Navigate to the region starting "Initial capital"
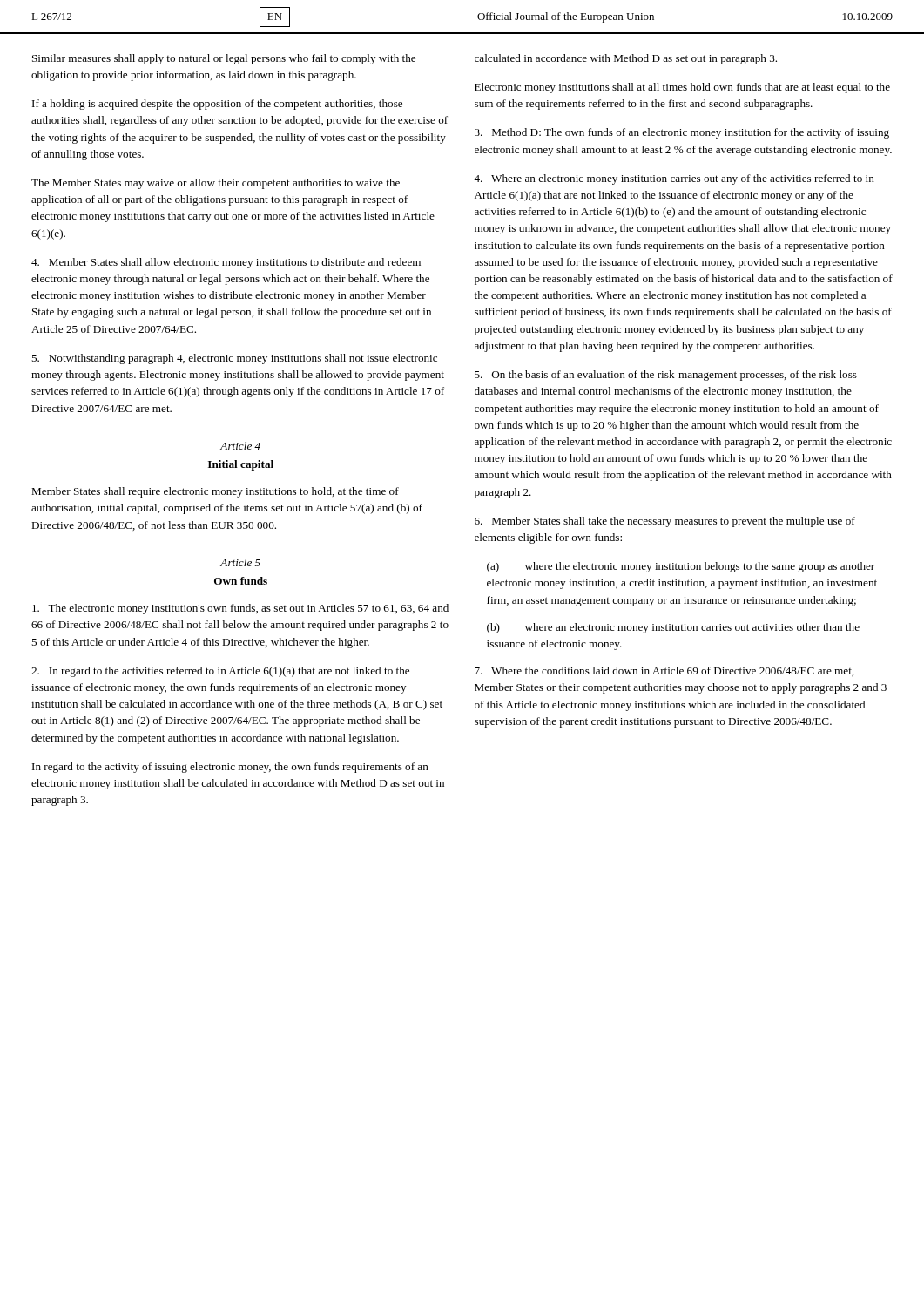Image resolution: width=924 pixels, height=1307 pixels. 241,464
